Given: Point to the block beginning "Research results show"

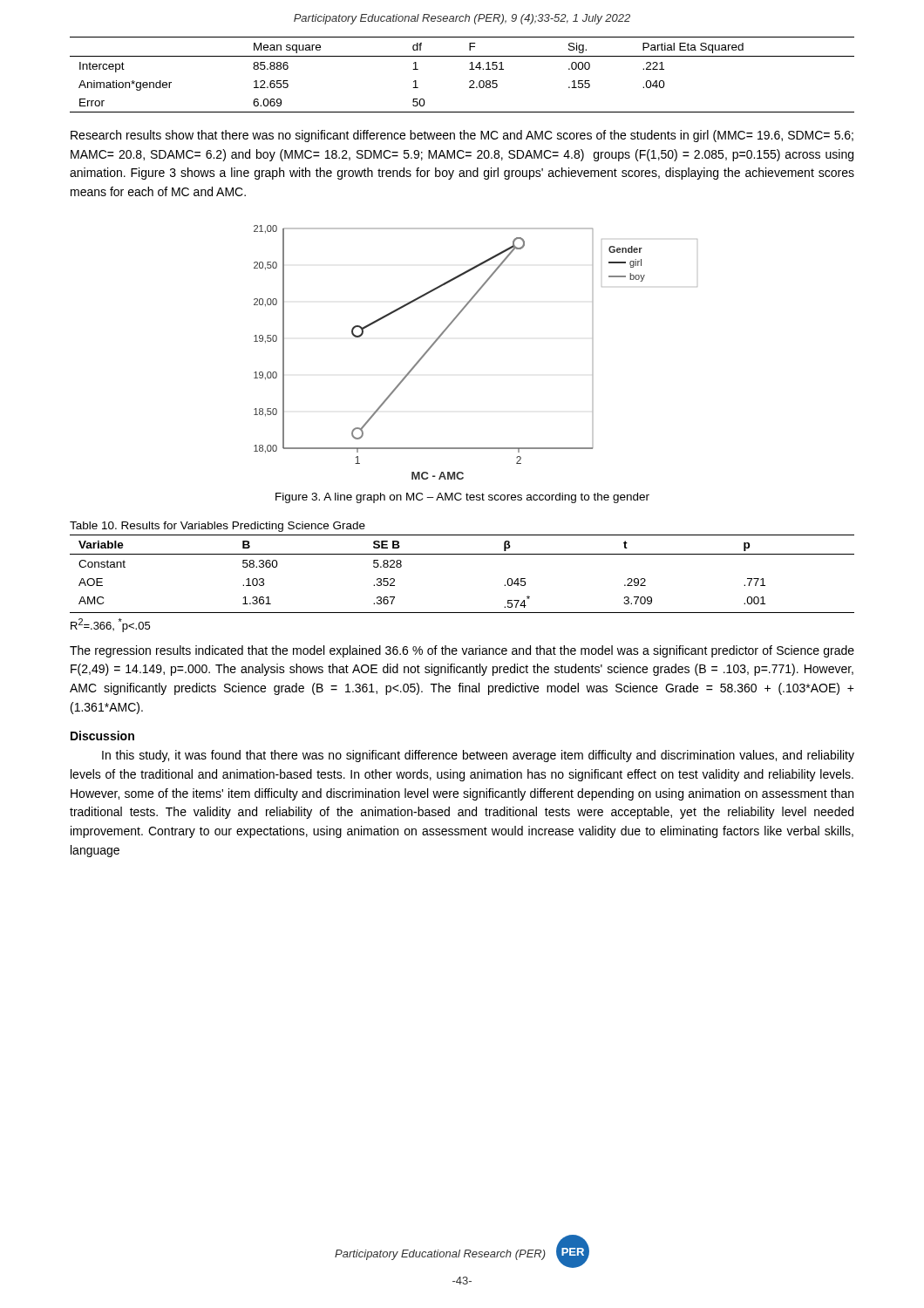Looking at the screenshot, I should (x=462, y=164).
